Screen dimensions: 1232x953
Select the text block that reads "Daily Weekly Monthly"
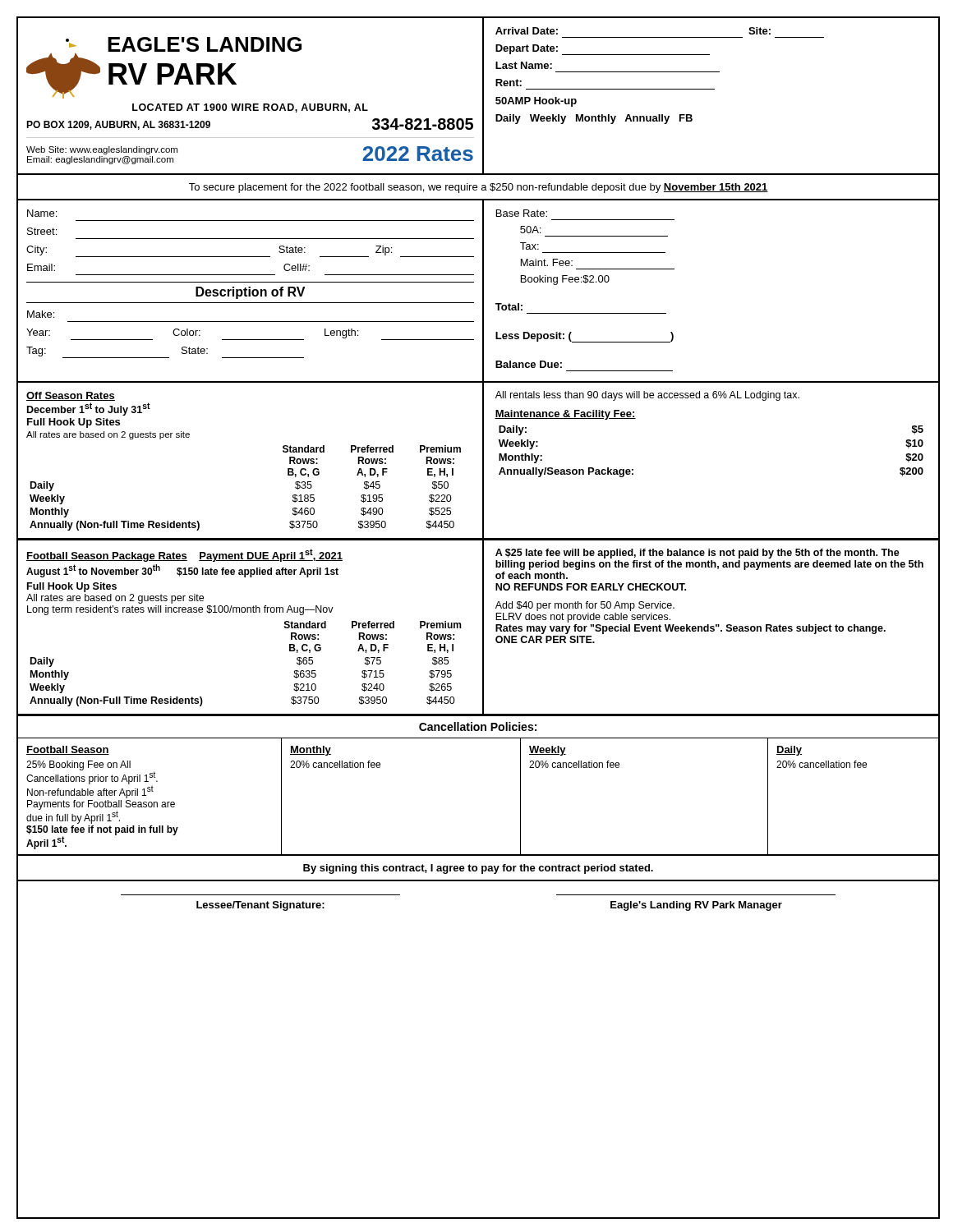tap(594, 118)
